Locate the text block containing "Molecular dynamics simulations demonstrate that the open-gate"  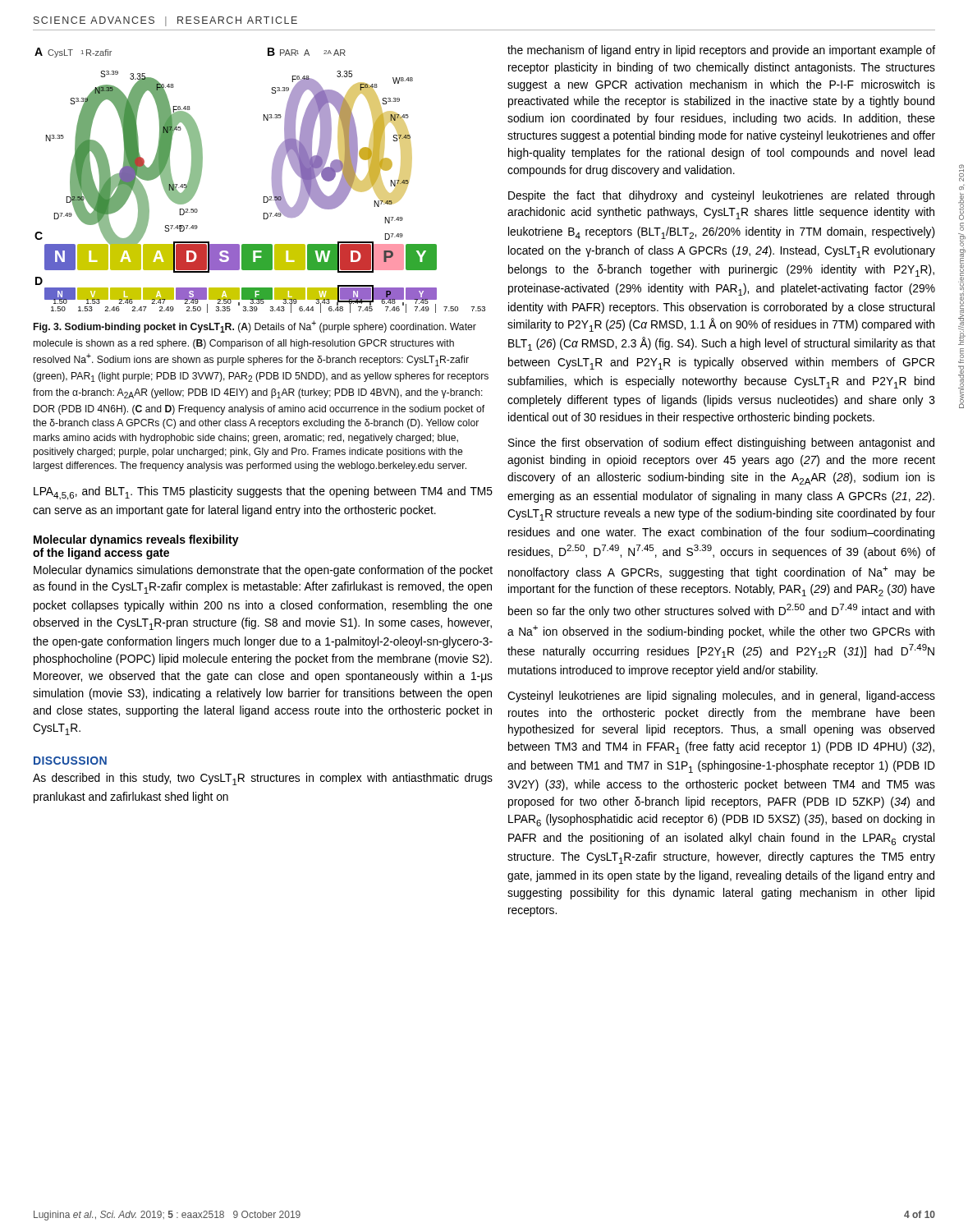263,650
